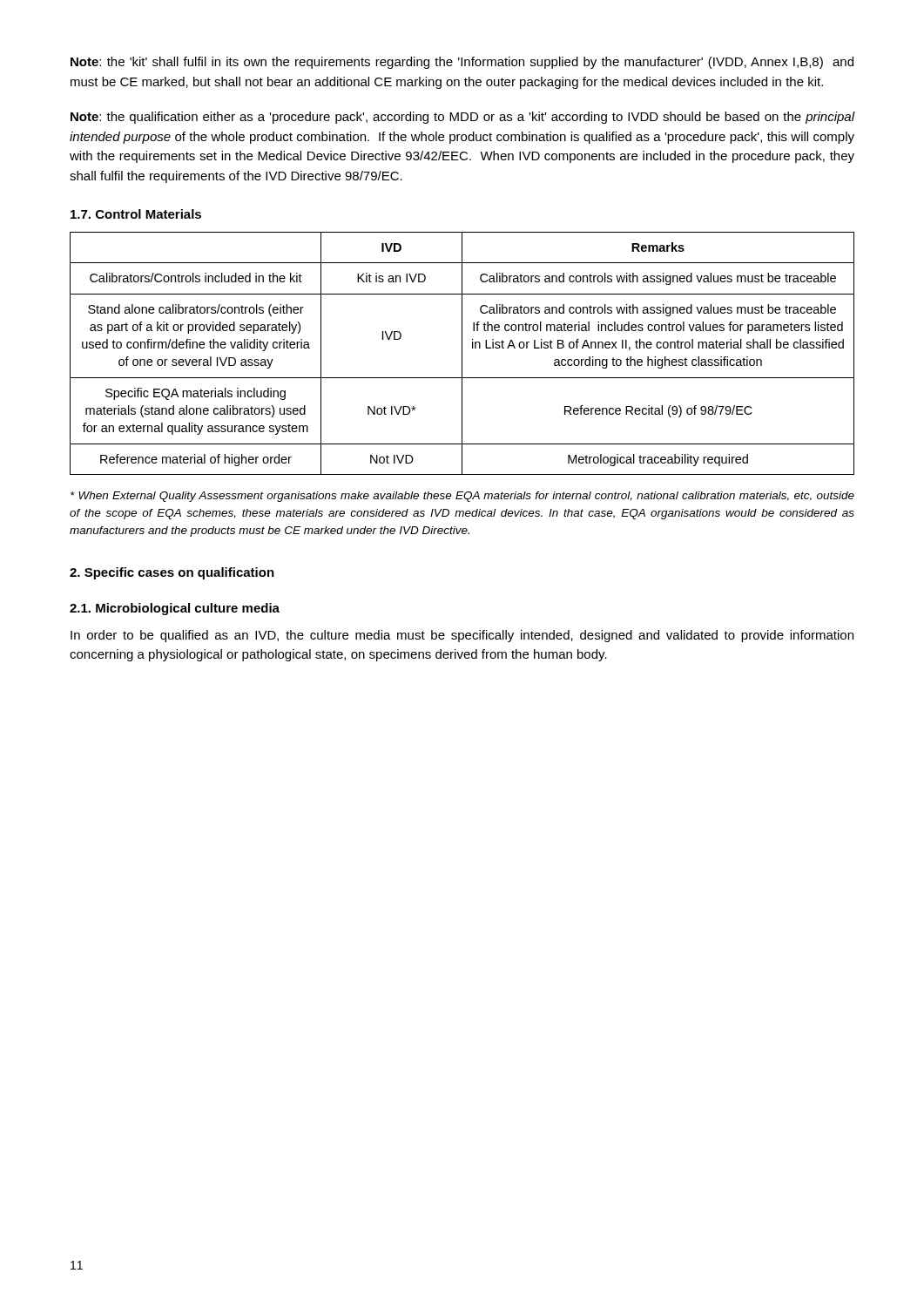Select the region starting "Note: the qualification either as a 'procedure"

(462, 146)
